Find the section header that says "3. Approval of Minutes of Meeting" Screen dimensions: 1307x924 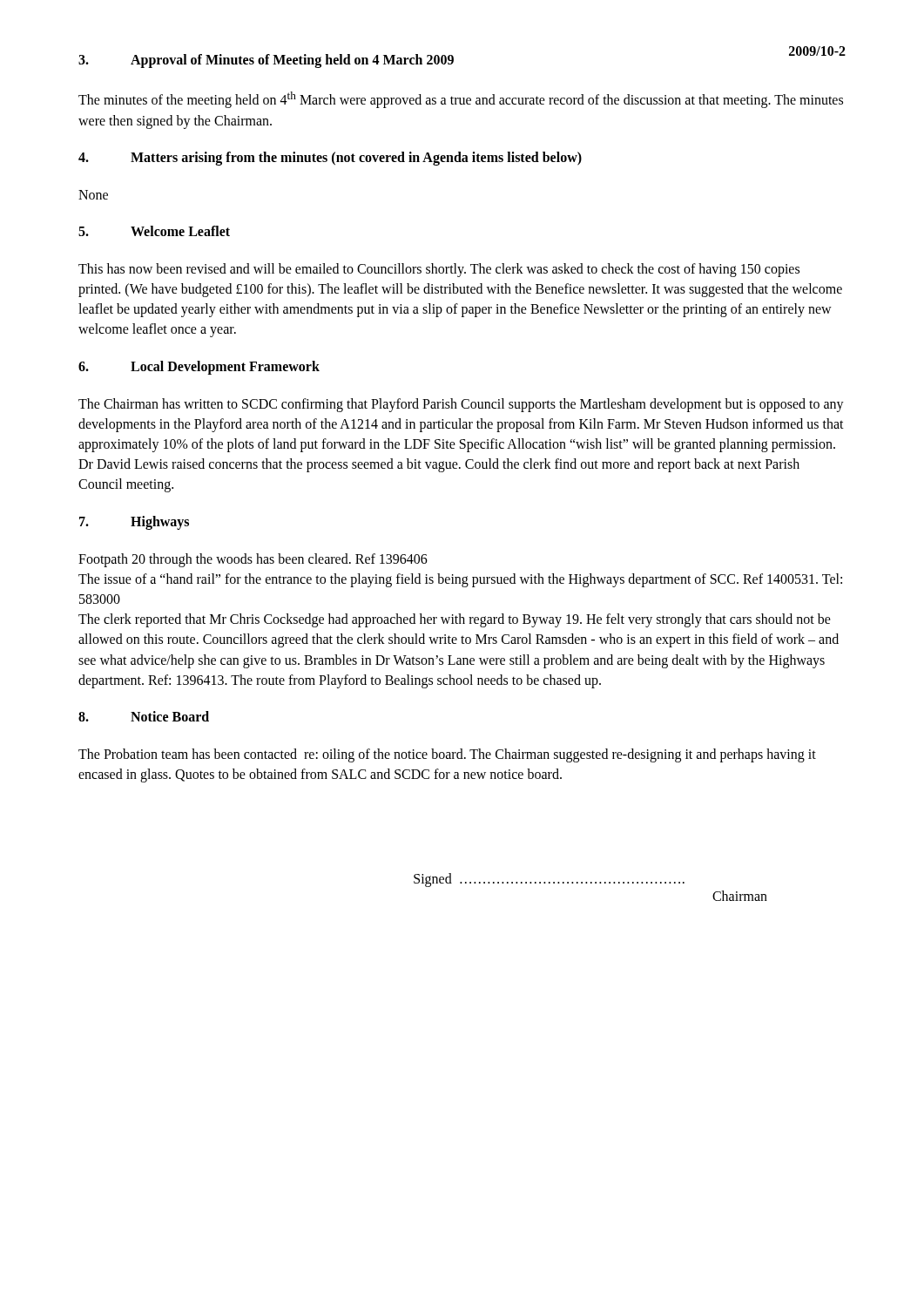coord(462,60)
